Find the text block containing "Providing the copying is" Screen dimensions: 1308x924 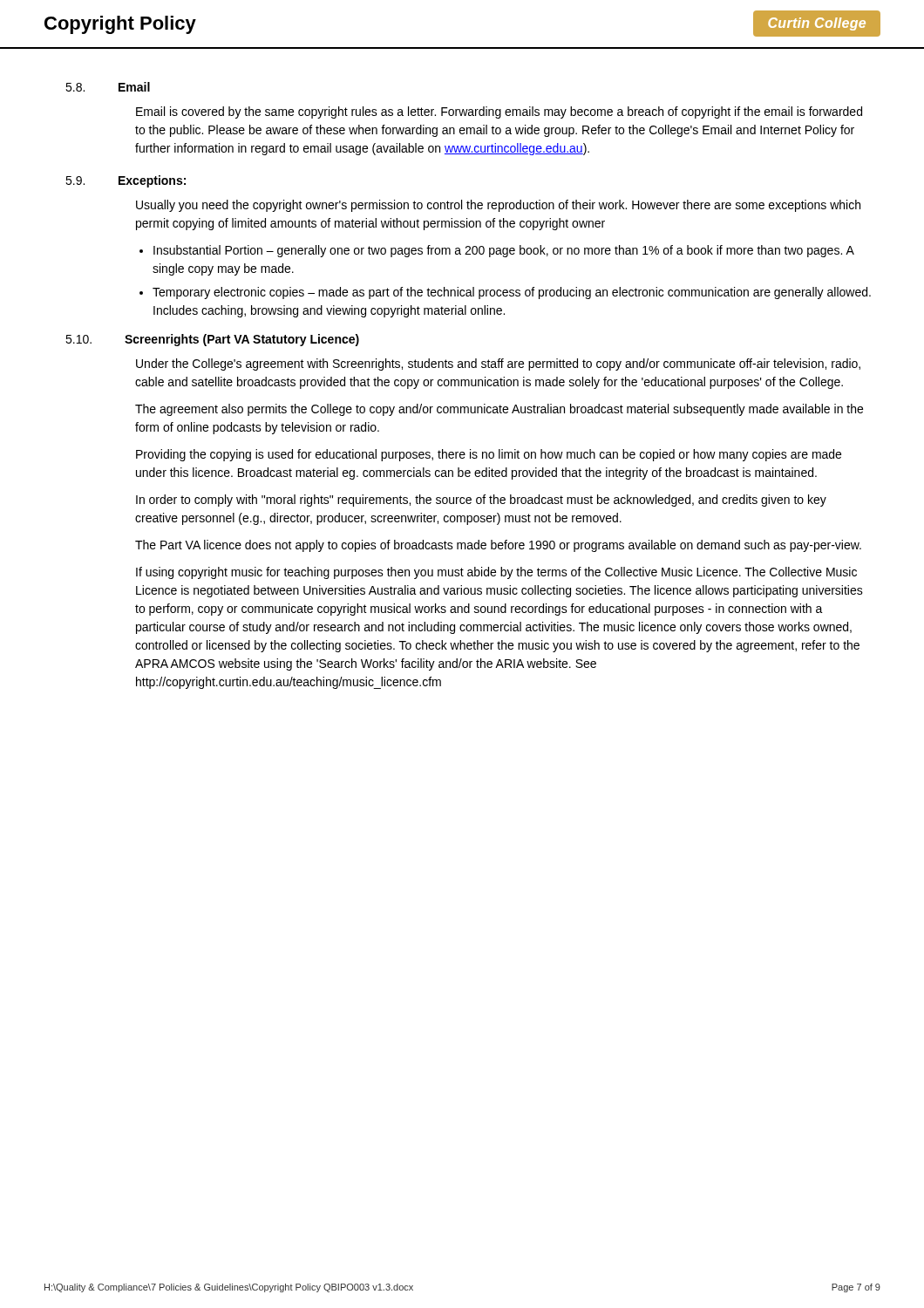[x=489, y=463]
